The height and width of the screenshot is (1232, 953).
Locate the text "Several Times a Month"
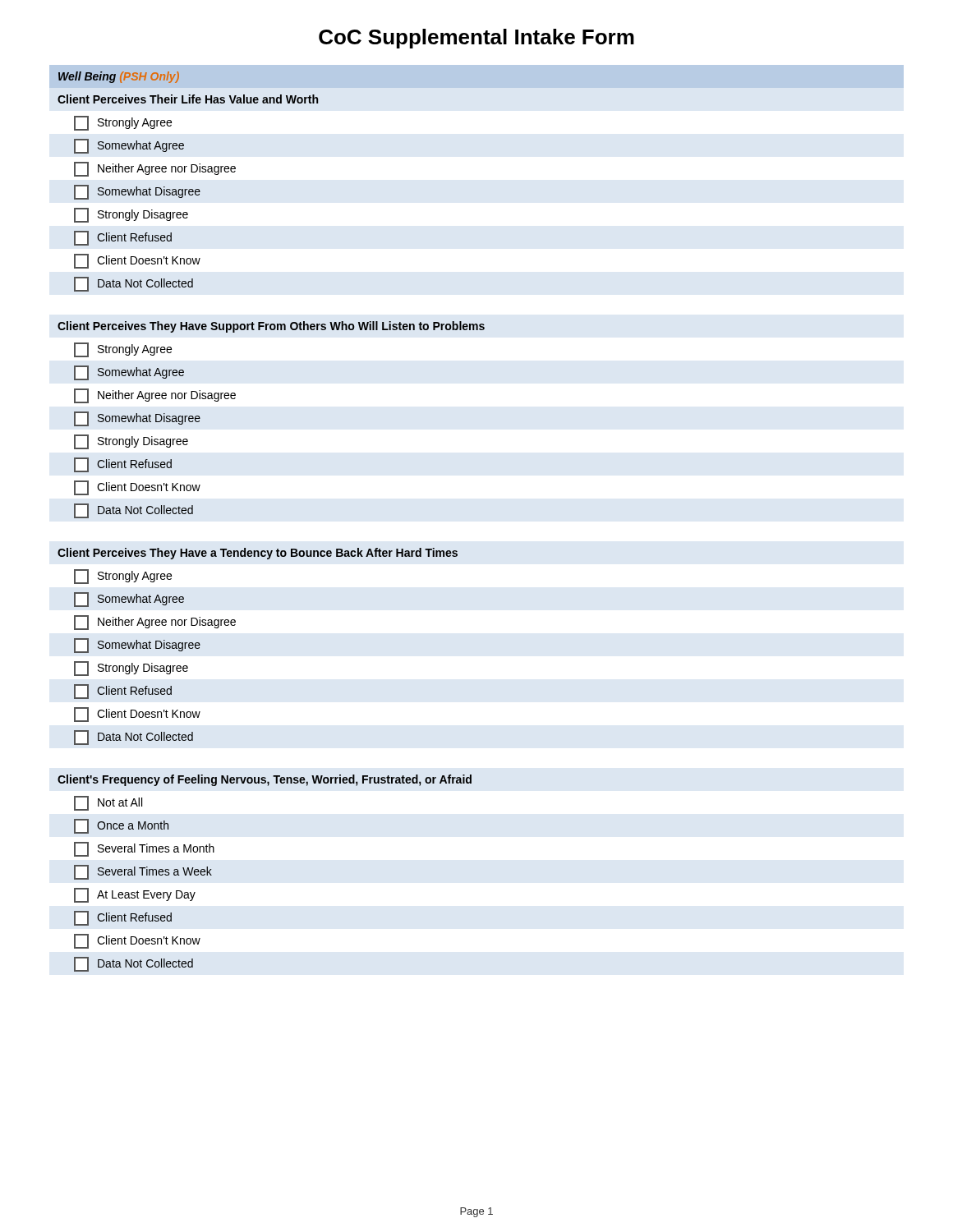144,849
